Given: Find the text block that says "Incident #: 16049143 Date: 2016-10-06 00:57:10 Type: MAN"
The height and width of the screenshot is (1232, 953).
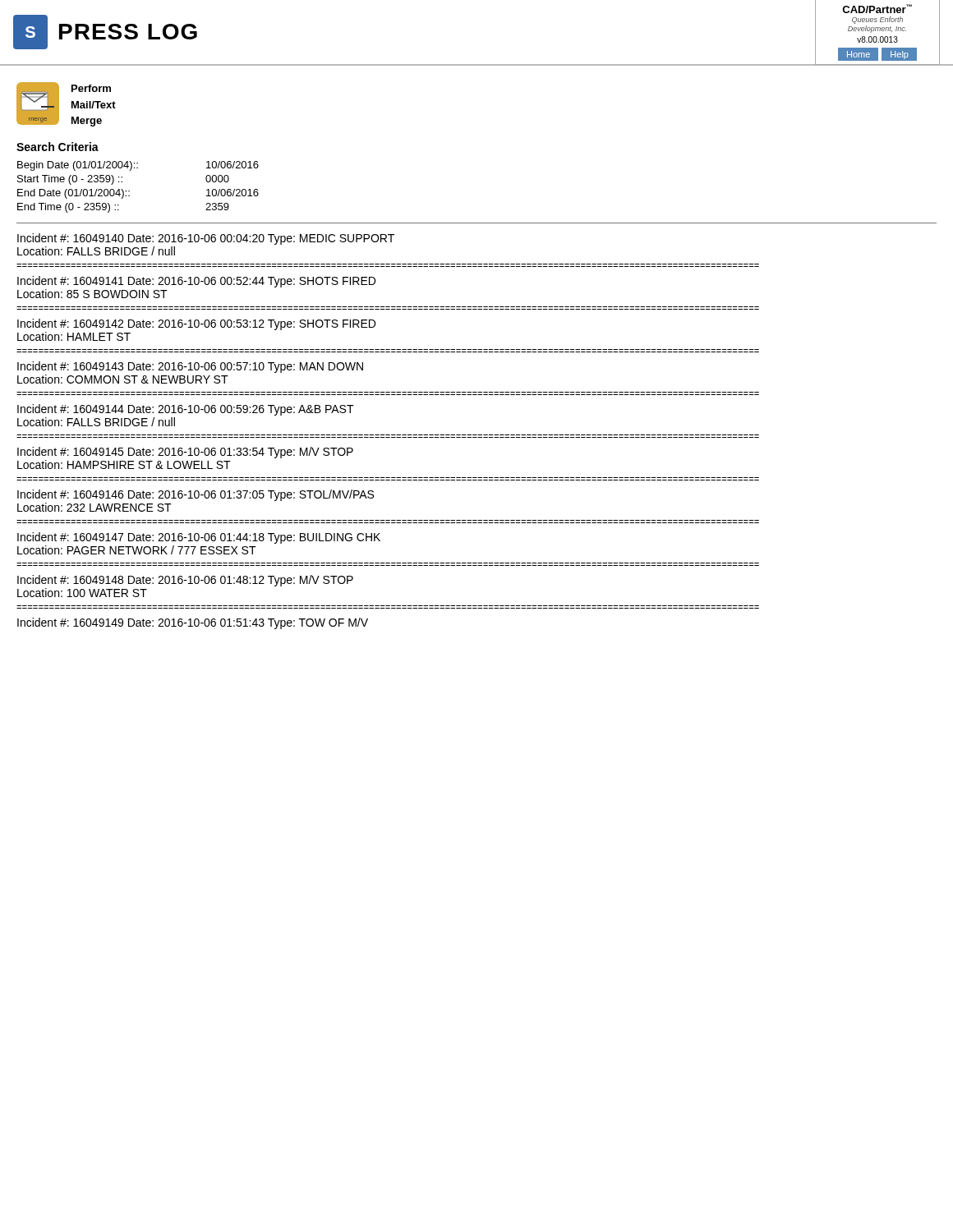Looking at the screenshot, I should (x=190, y=367).
